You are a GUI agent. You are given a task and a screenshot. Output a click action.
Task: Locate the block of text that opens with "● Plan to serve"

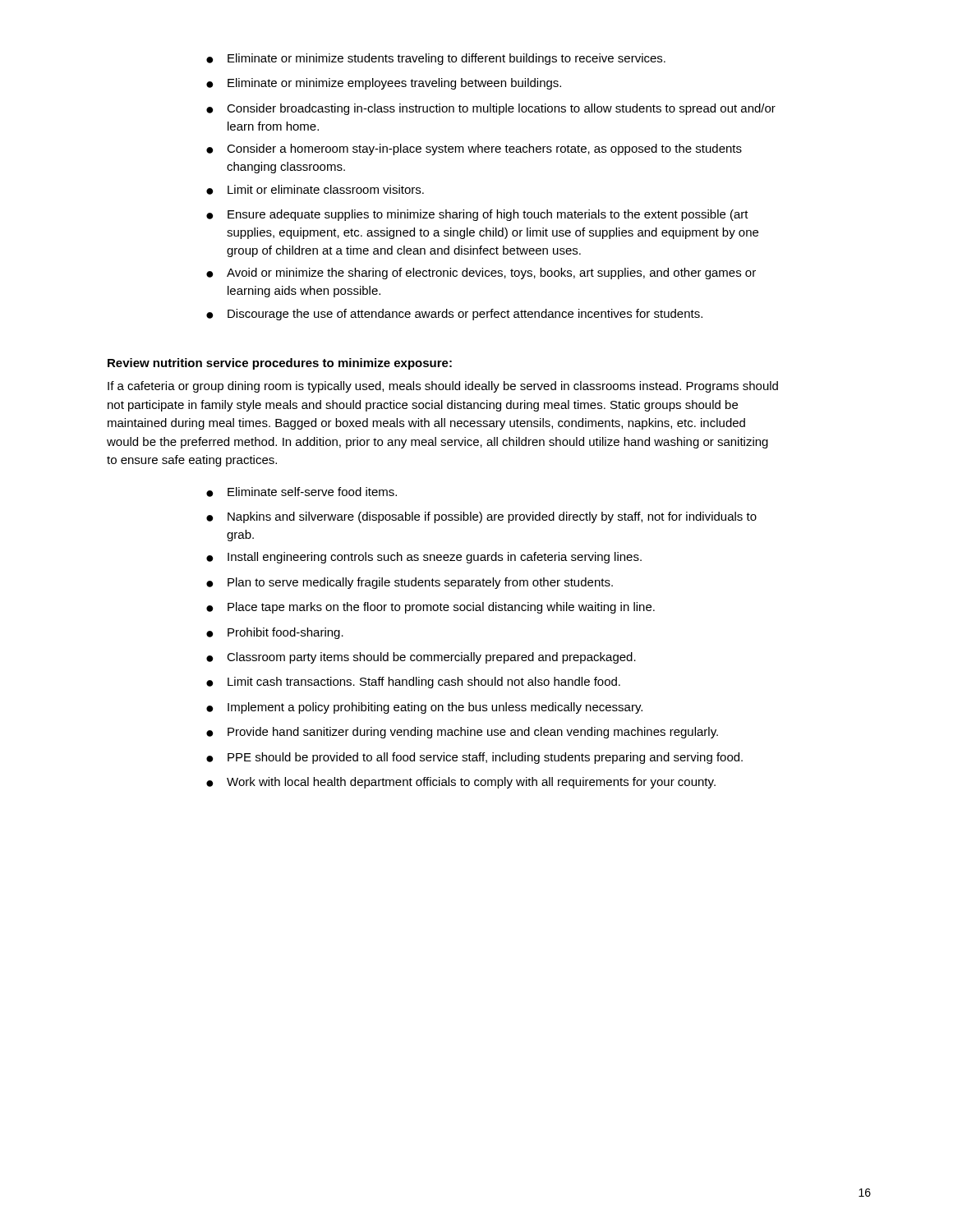[493, 583]
